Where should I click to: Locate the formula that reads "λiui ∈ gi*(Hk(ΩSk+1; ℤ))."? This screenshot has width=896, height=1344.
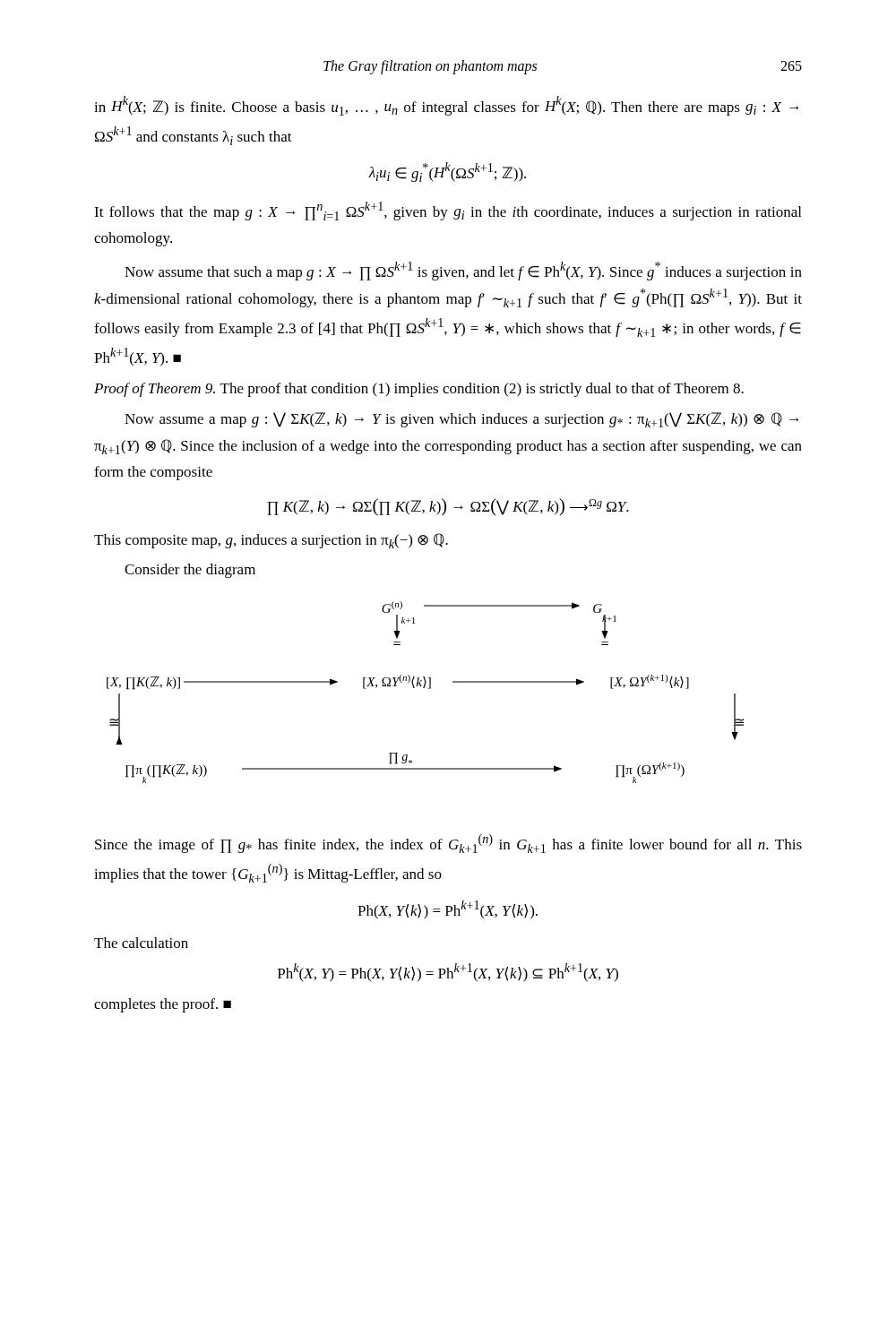tap(448, 172)
